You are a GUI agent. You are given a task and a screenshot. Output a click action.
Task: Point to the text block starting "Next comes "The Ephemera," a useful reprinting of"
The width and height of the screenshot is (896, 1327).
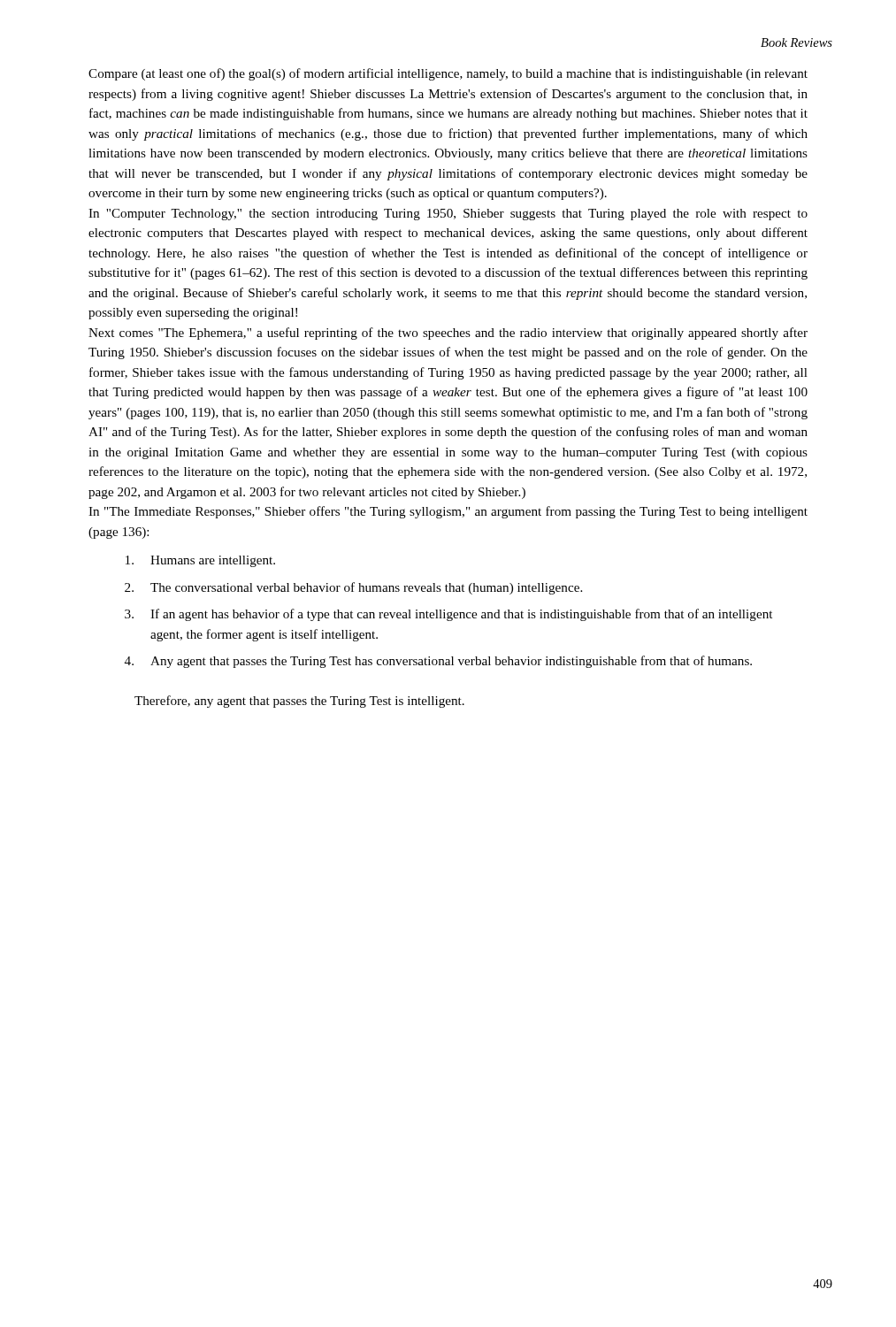coord(448,412)
